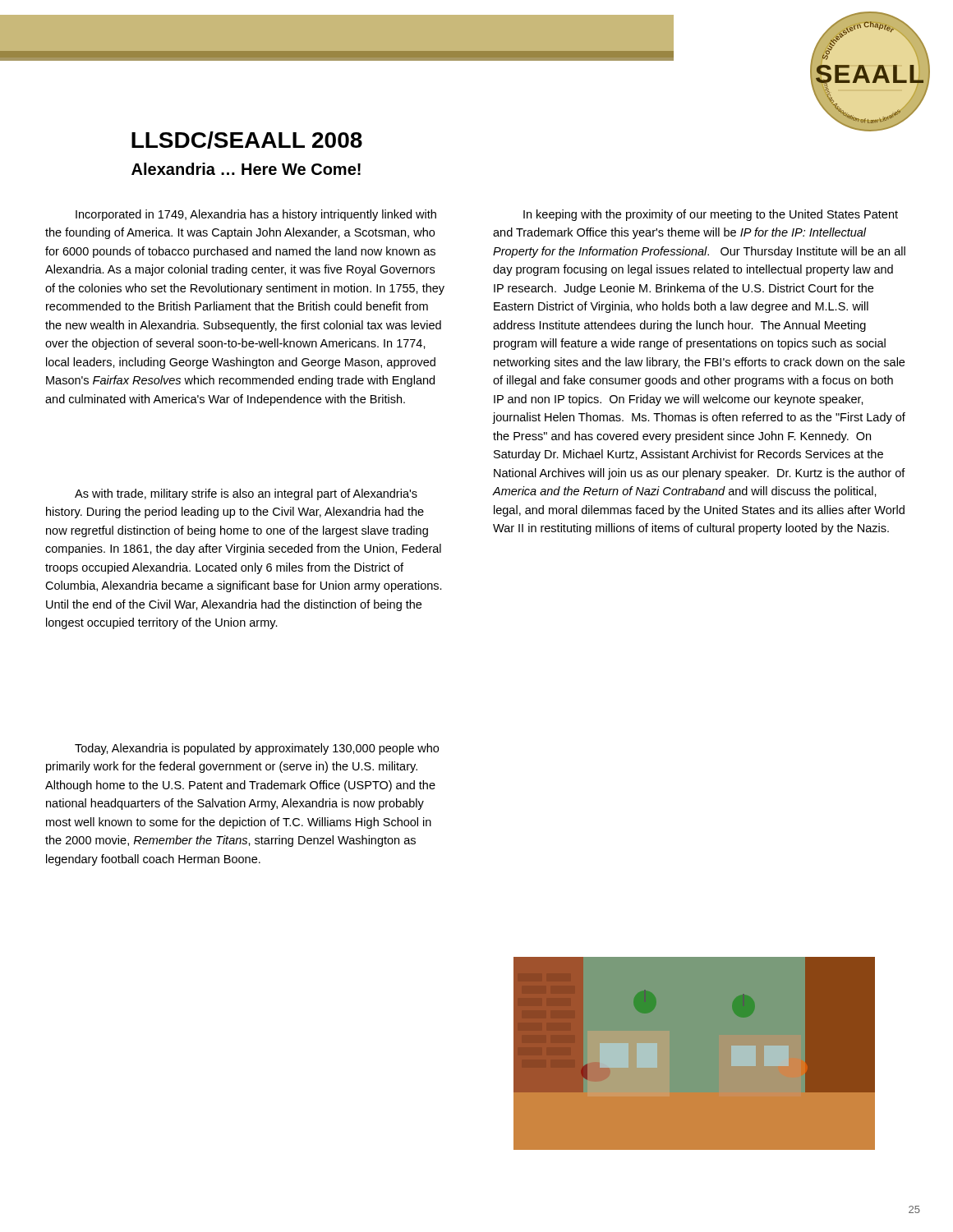Where is the passage that starts "Incorporated in 1749, Alexandria has a history intriquently"?
The width and height of the screenshot is (953, 1232).
coord(246,307)
